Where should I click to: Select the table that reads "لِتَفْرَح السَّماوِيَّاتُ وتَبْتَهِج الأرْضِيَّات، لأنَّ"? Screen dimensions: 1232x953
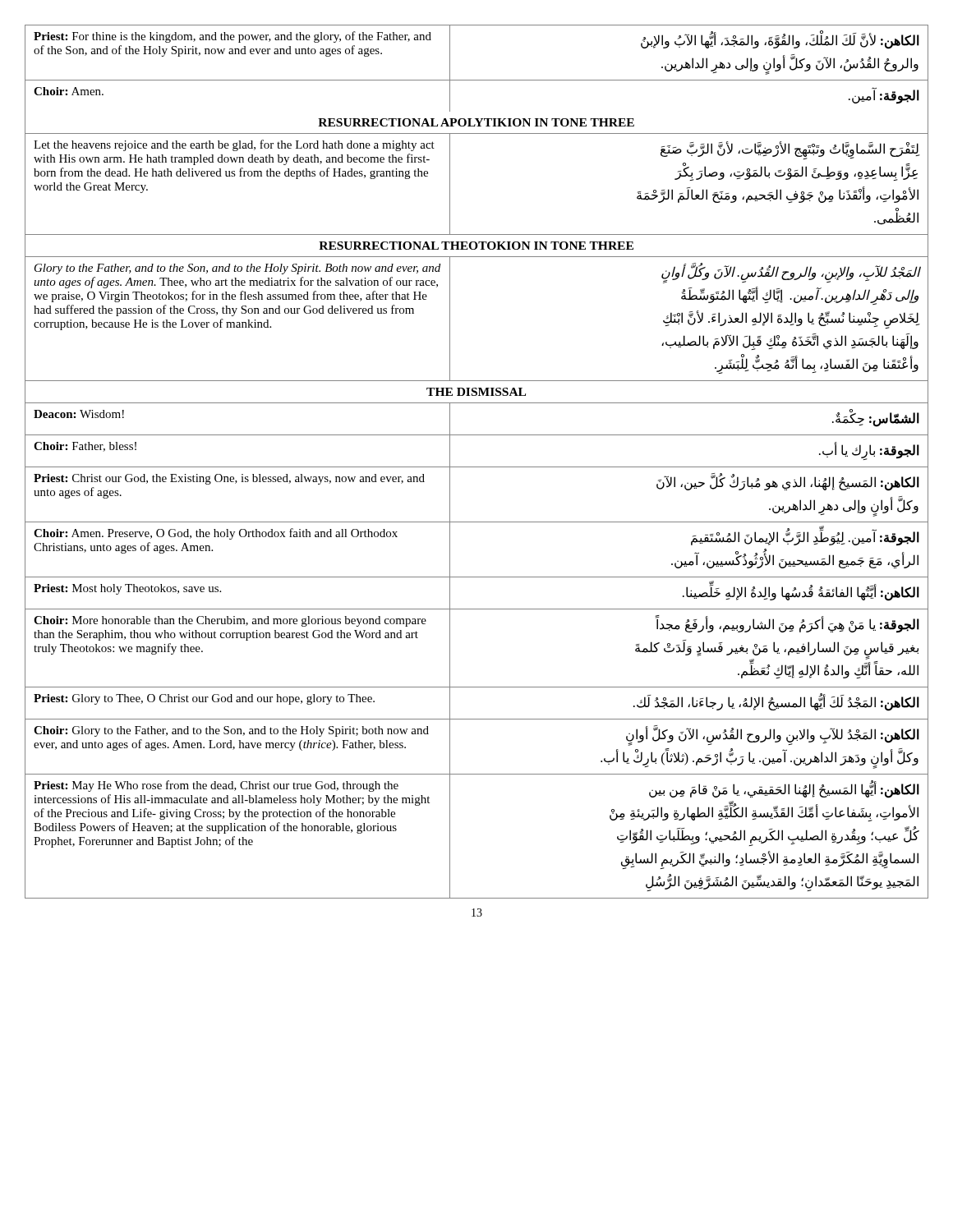click(476, 184)
